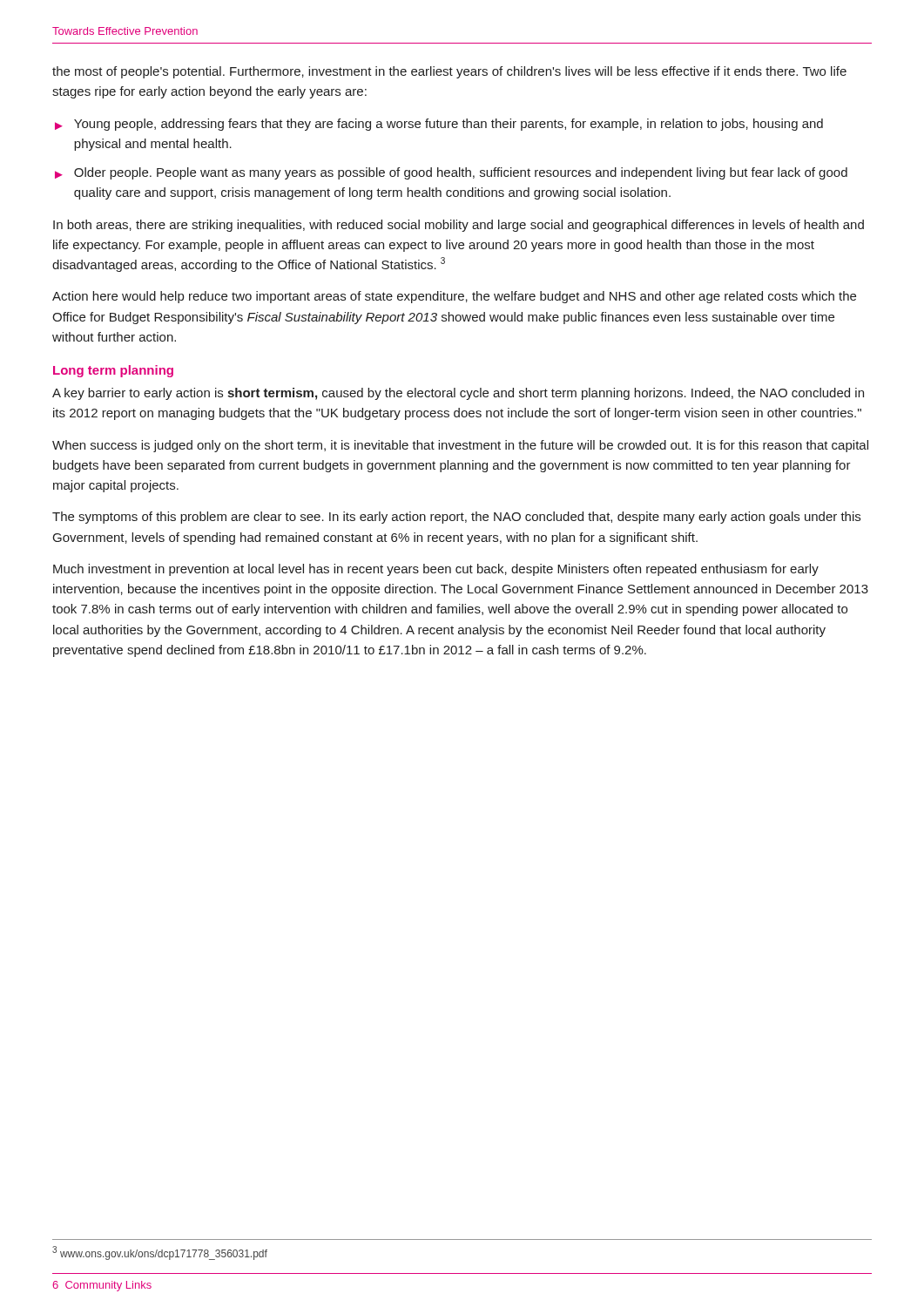Screen dimensions: 1307x924
Task: Click the passage that begins "In both areas, there are striking inequalities, with"
Action: [458, 244]
